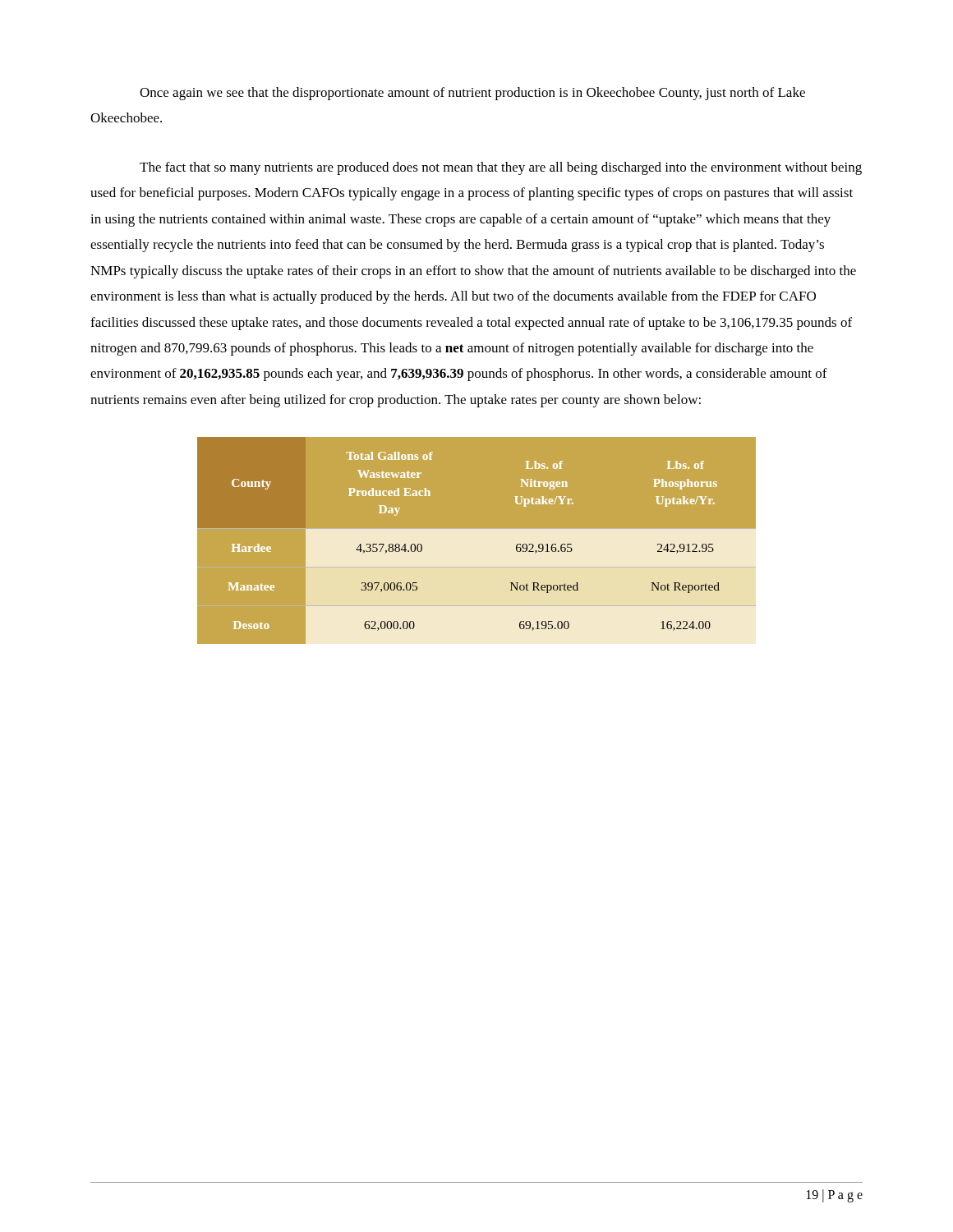Image resolution: width=953 pixels, height=1232 pixels.
Task: Navigate to the passage starting "Once again we see that the disproportionate"
Action: click(476, 106)
